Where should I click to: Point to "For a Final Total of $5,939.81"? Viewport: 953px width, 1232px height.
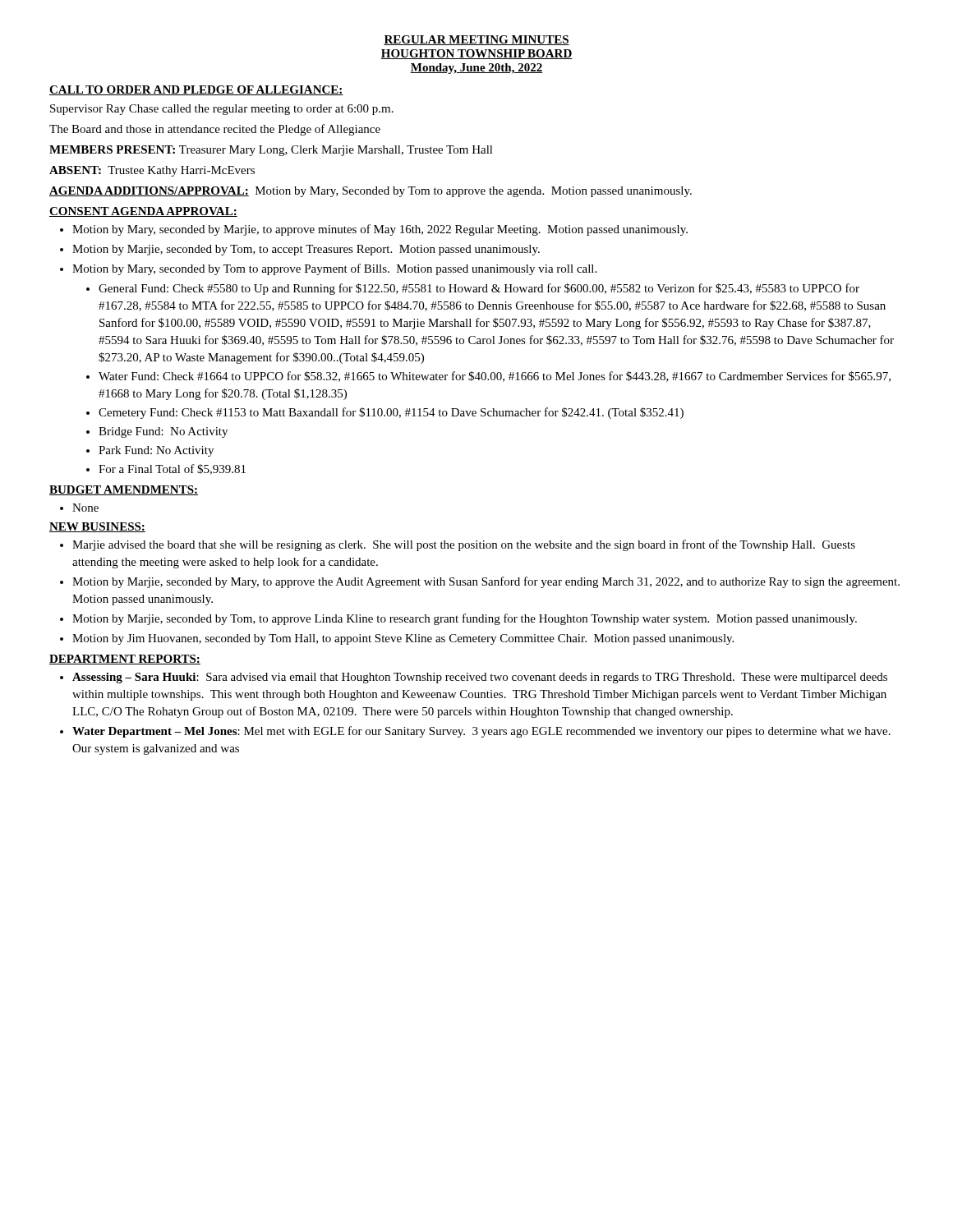click(x=172, y=469)
